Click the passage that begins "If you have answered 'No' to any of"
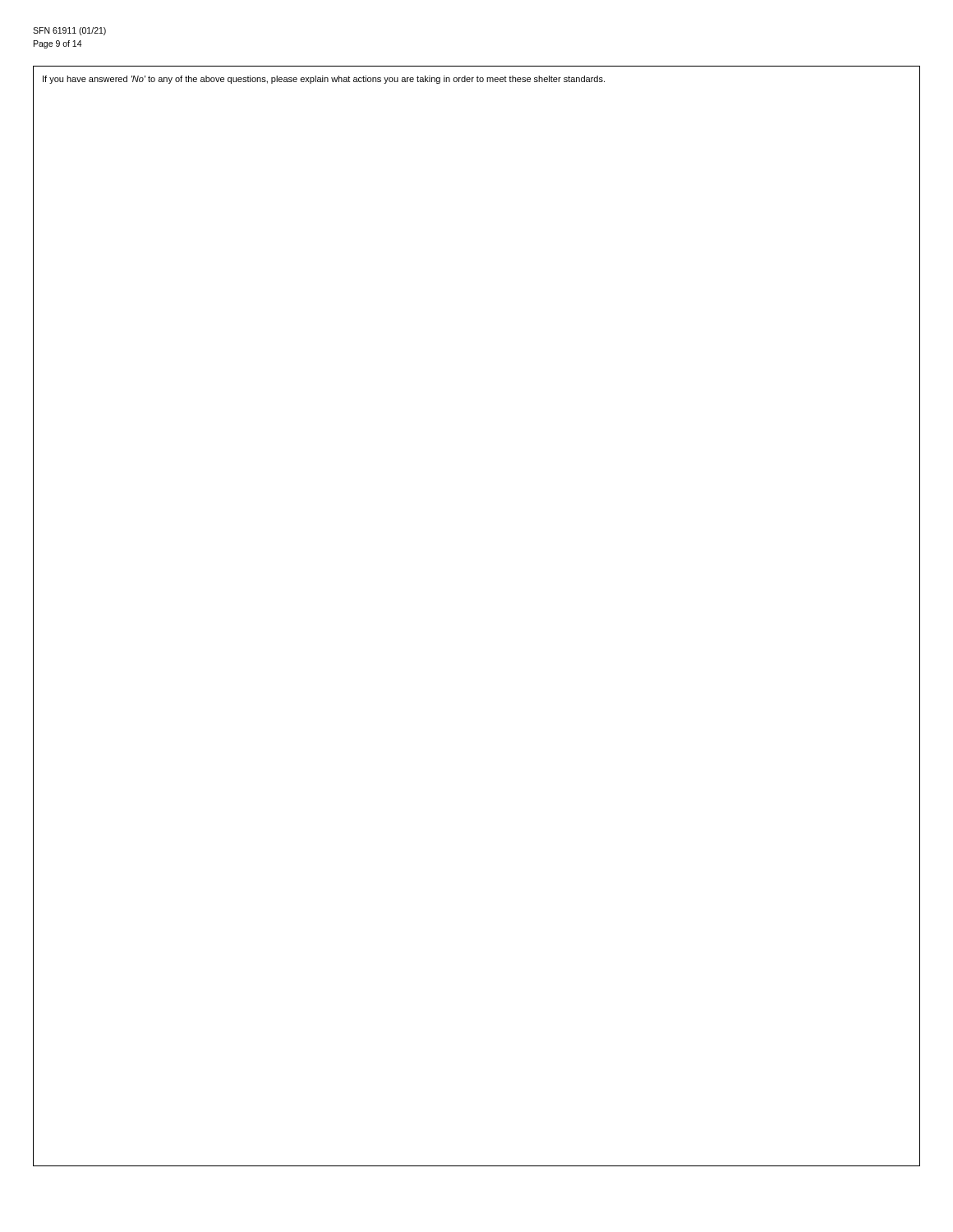Image resolution: width=953 pixels, height=1232 pixels. point(324,79)
